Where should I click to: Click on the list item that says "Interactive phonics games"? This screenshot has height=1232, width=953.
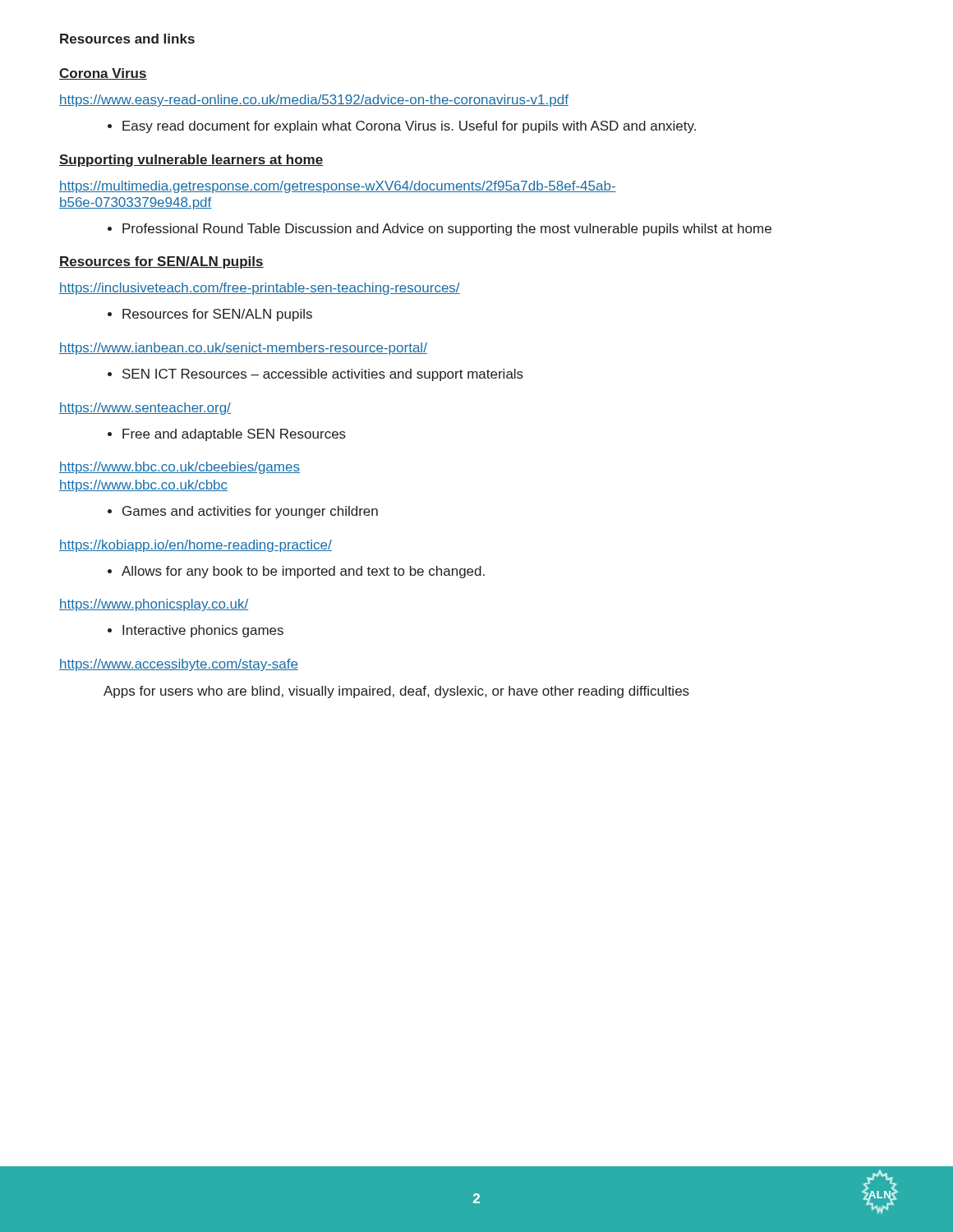pos(196,631)
